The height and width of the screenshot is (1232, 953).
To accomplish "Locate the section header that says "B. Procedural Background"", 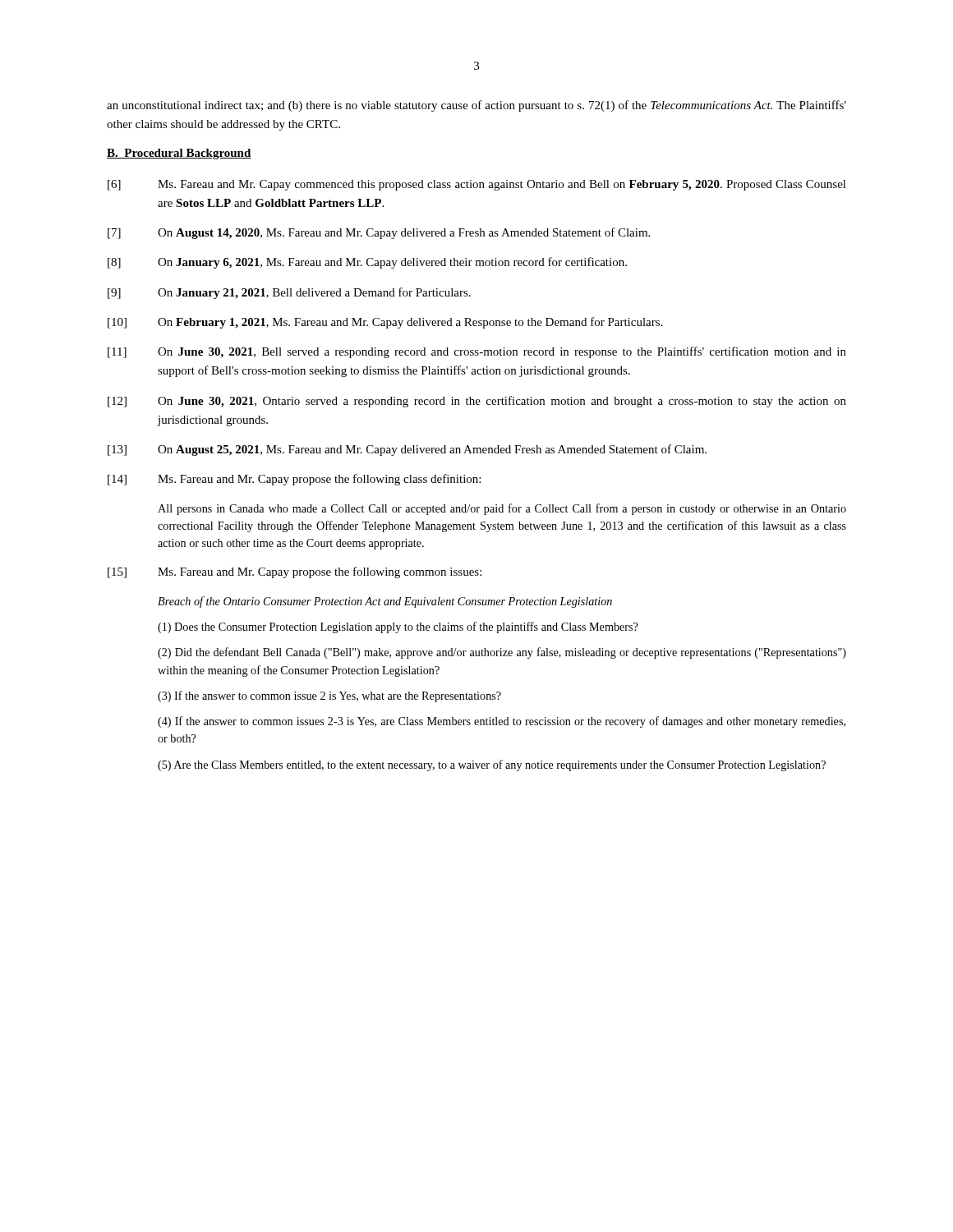I will click(179, 152).
